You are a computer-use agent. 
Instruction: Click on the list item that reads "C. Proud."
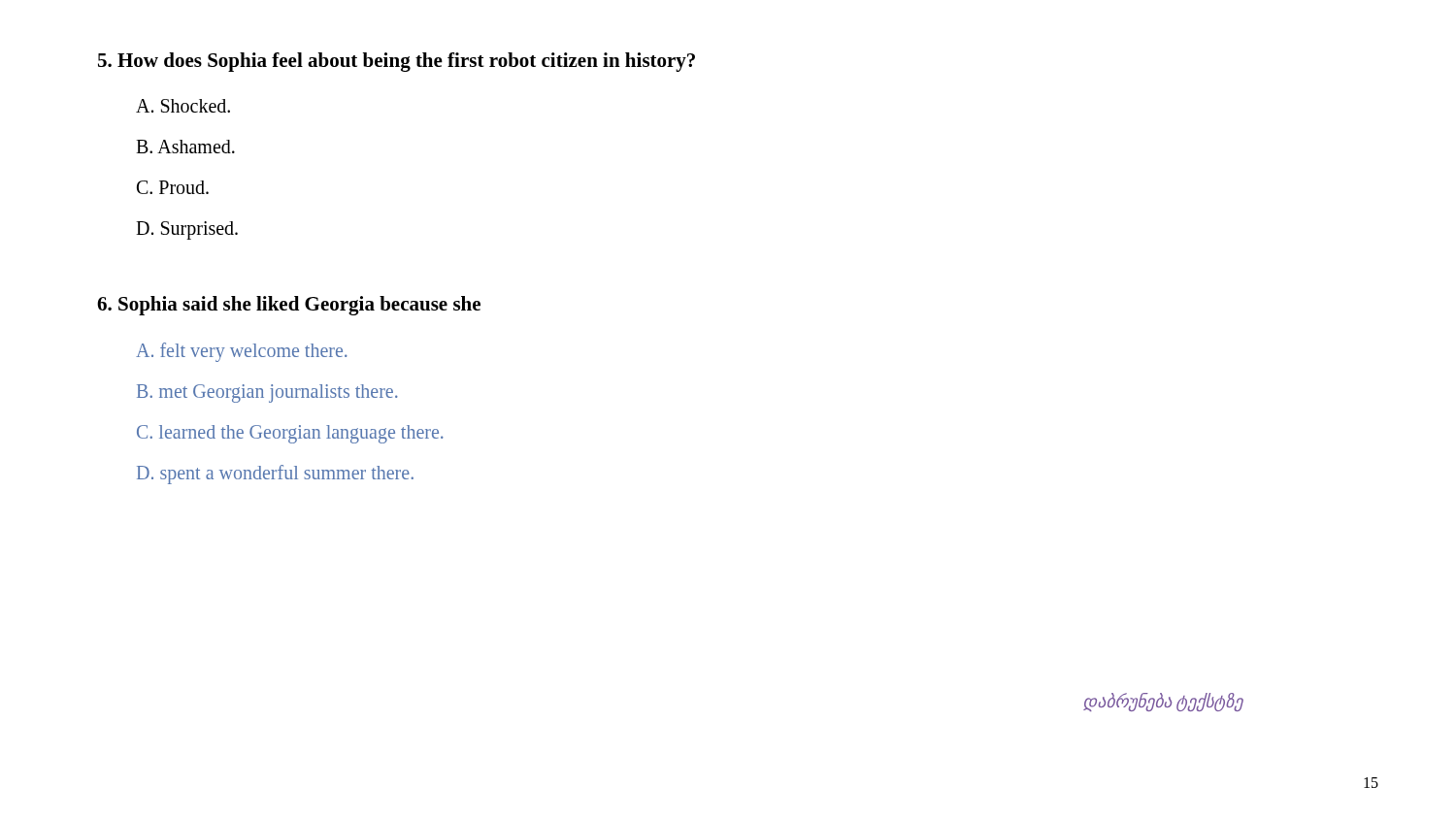tap(173, 188)
